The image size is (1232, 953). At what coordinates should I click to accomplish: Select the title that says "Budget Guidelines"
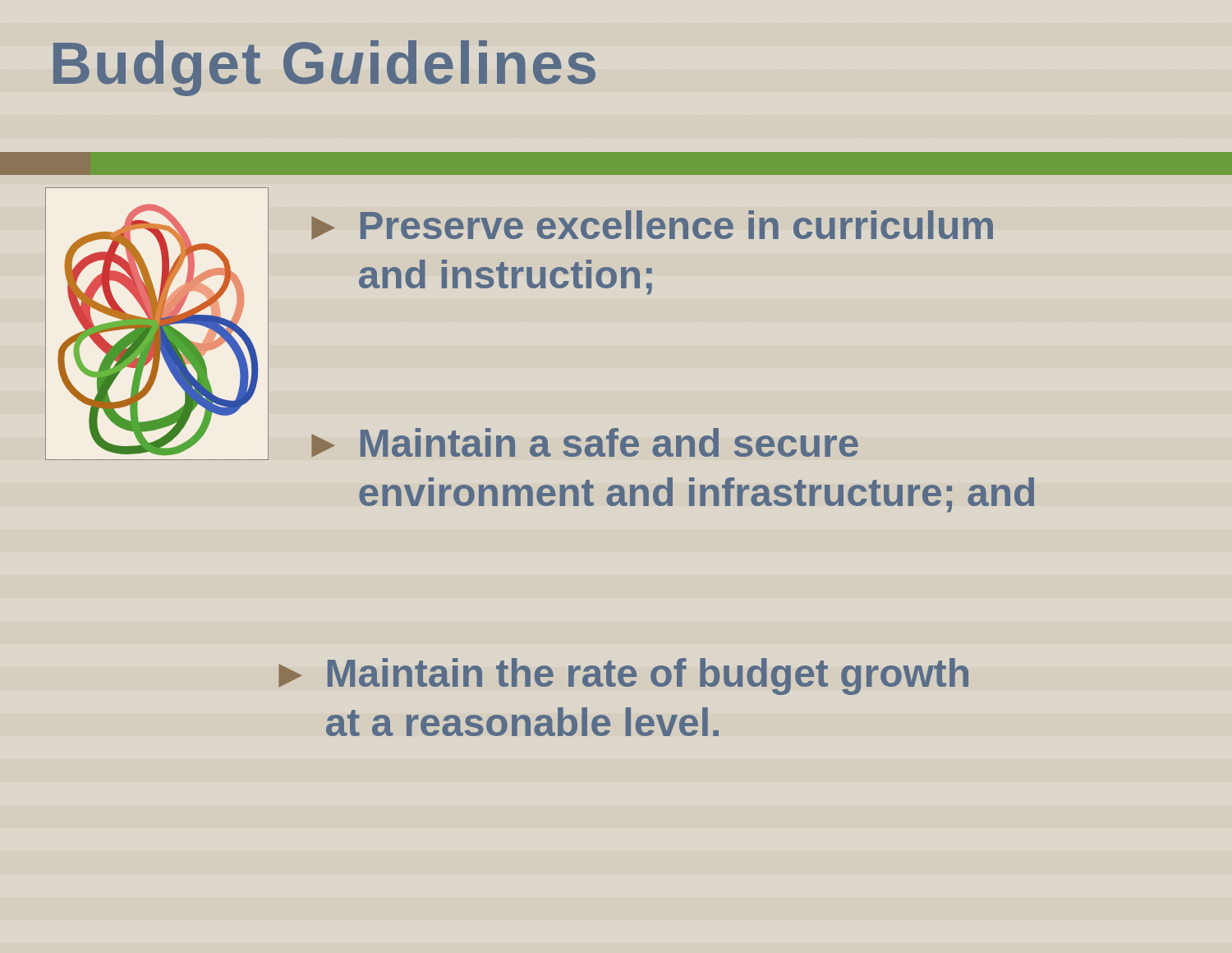[324, 64]
